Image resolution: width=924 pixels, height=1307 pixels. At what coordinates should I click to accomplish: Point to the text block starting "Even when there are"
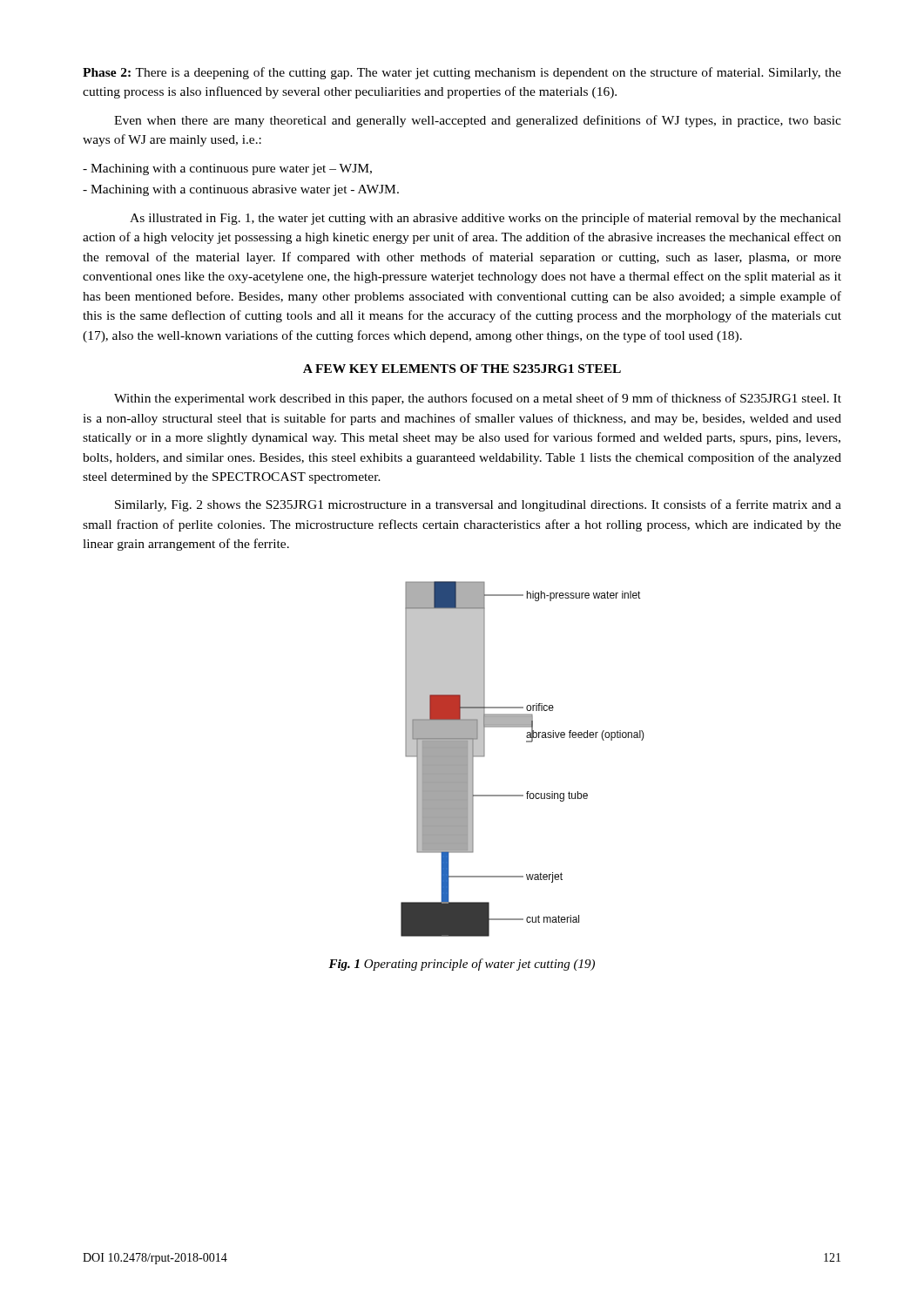pyautogui.click(x=462, y=130)
